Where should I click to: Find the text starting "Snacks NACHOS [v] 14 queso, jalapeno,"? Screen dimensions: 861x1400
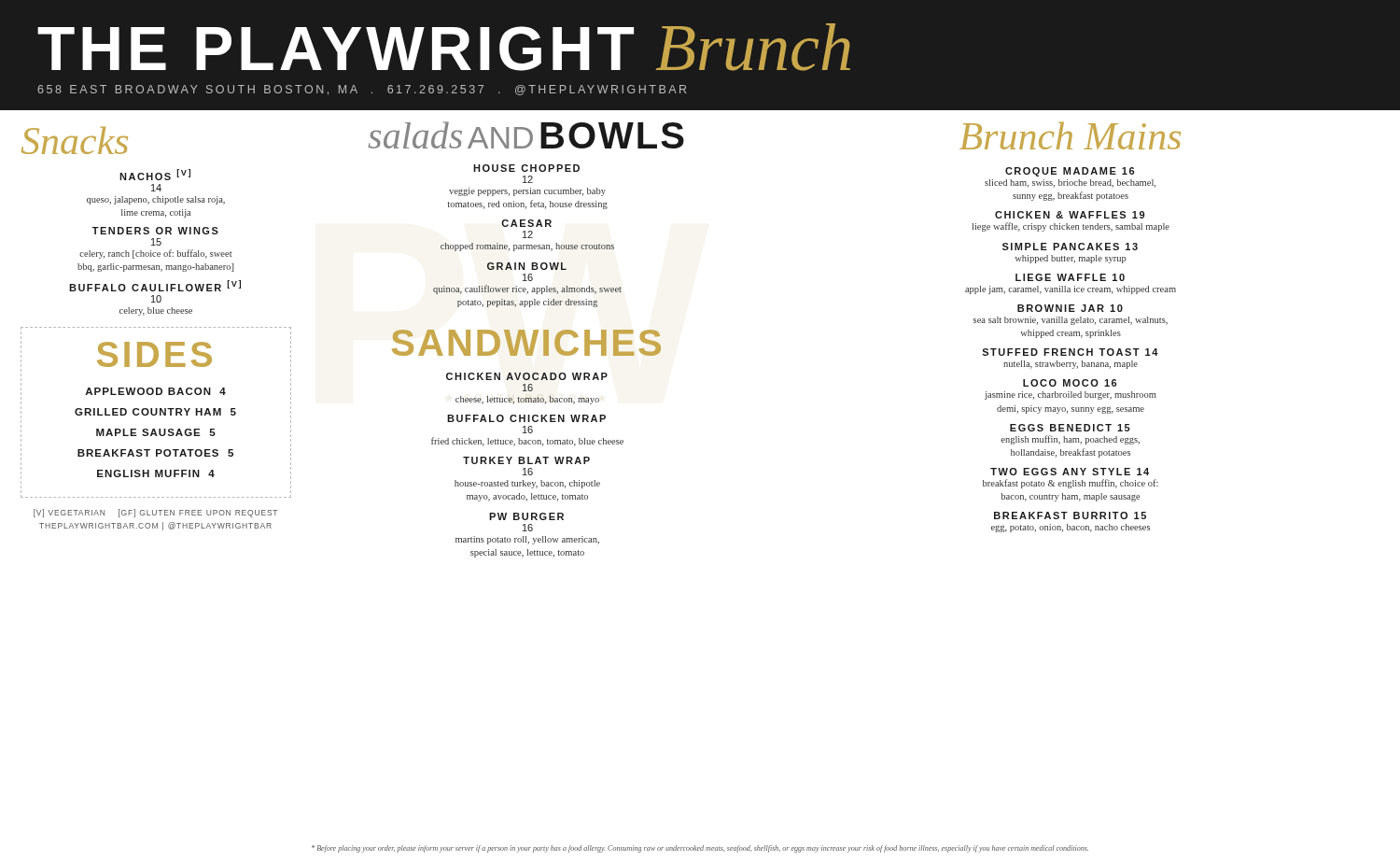click(156, 327)
